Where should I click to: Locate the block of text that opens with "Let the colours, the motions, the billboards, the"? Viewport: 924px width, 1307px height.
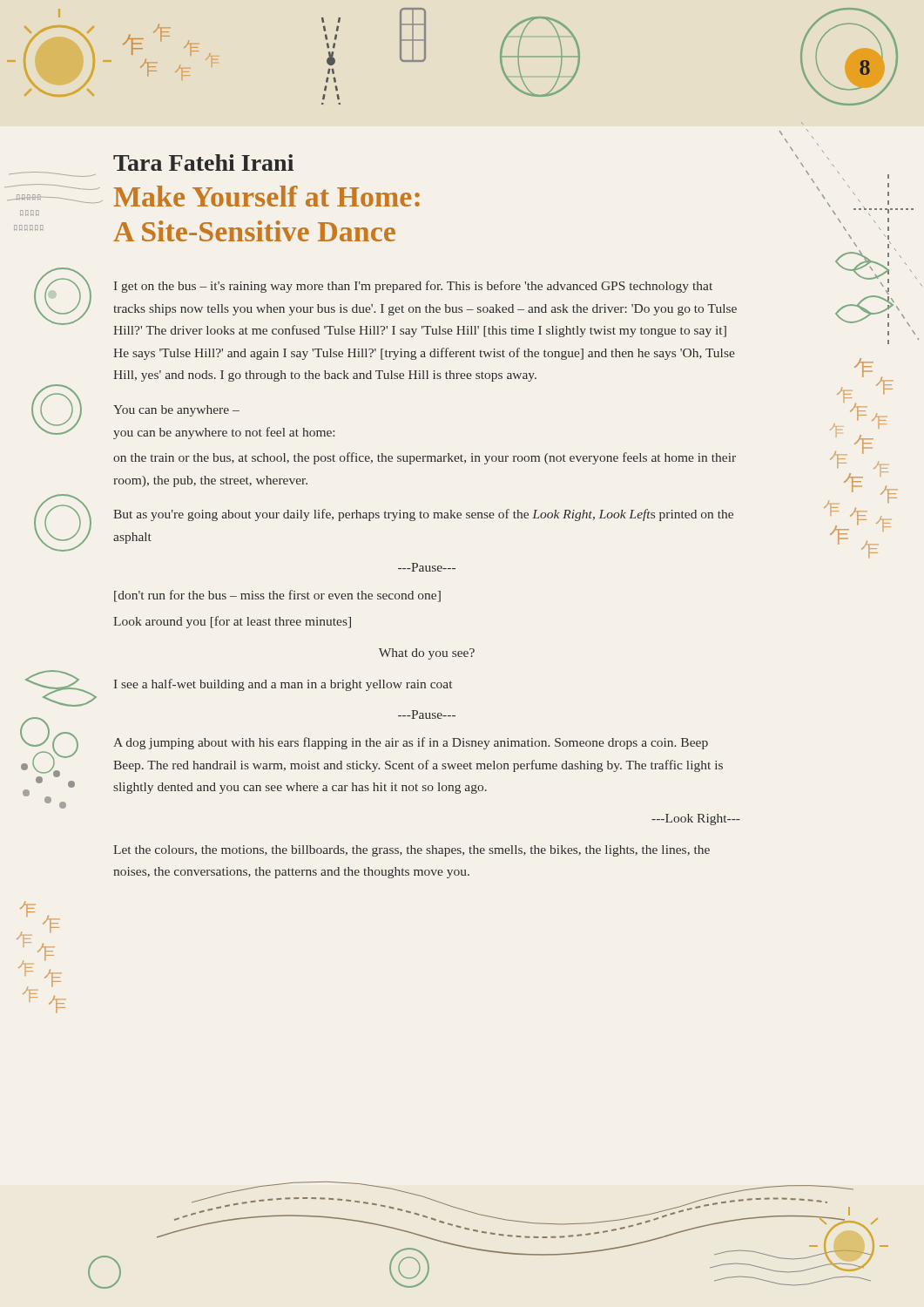412,860
